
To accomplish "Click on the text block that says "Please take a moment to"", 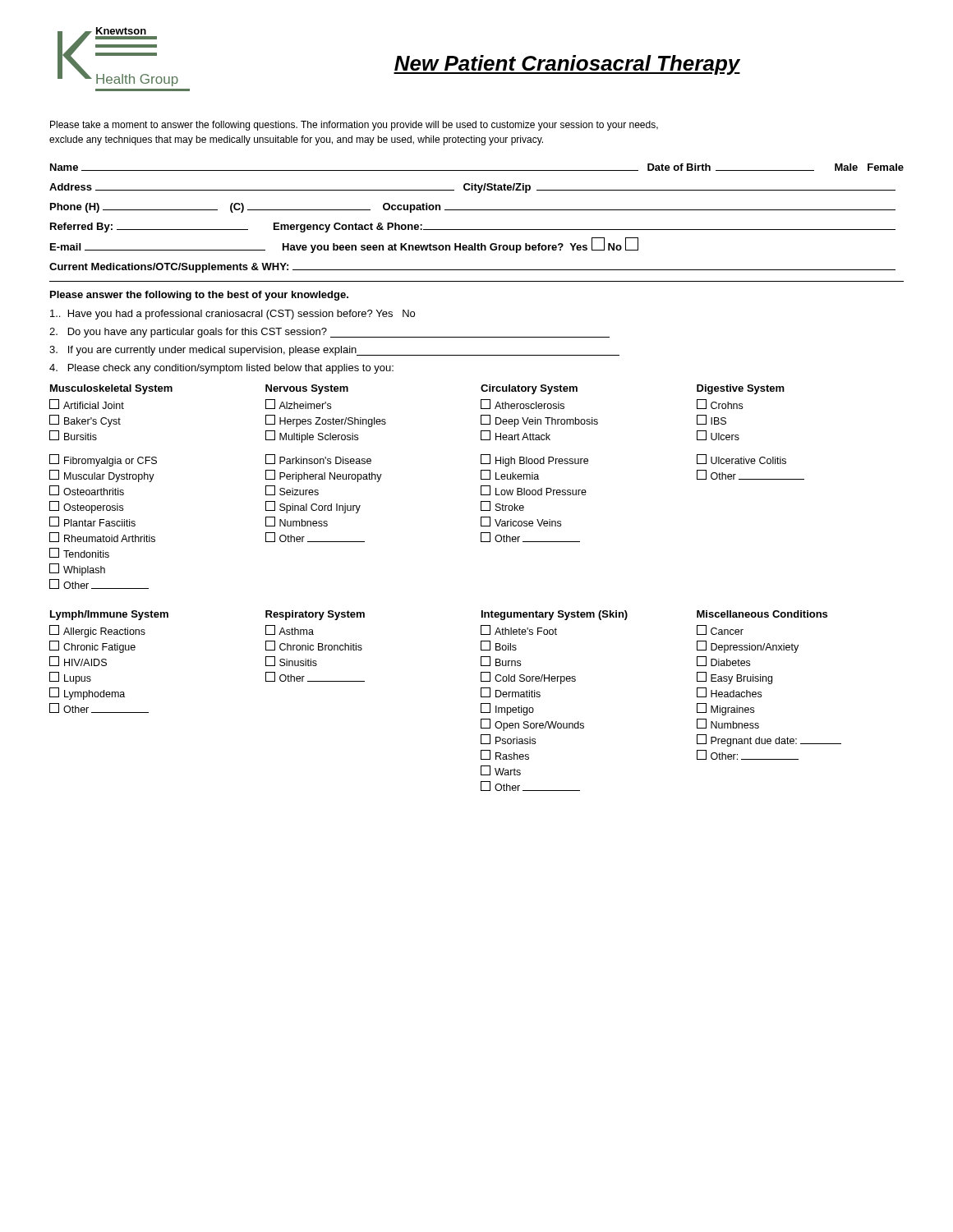I will [x=354, y=132].
